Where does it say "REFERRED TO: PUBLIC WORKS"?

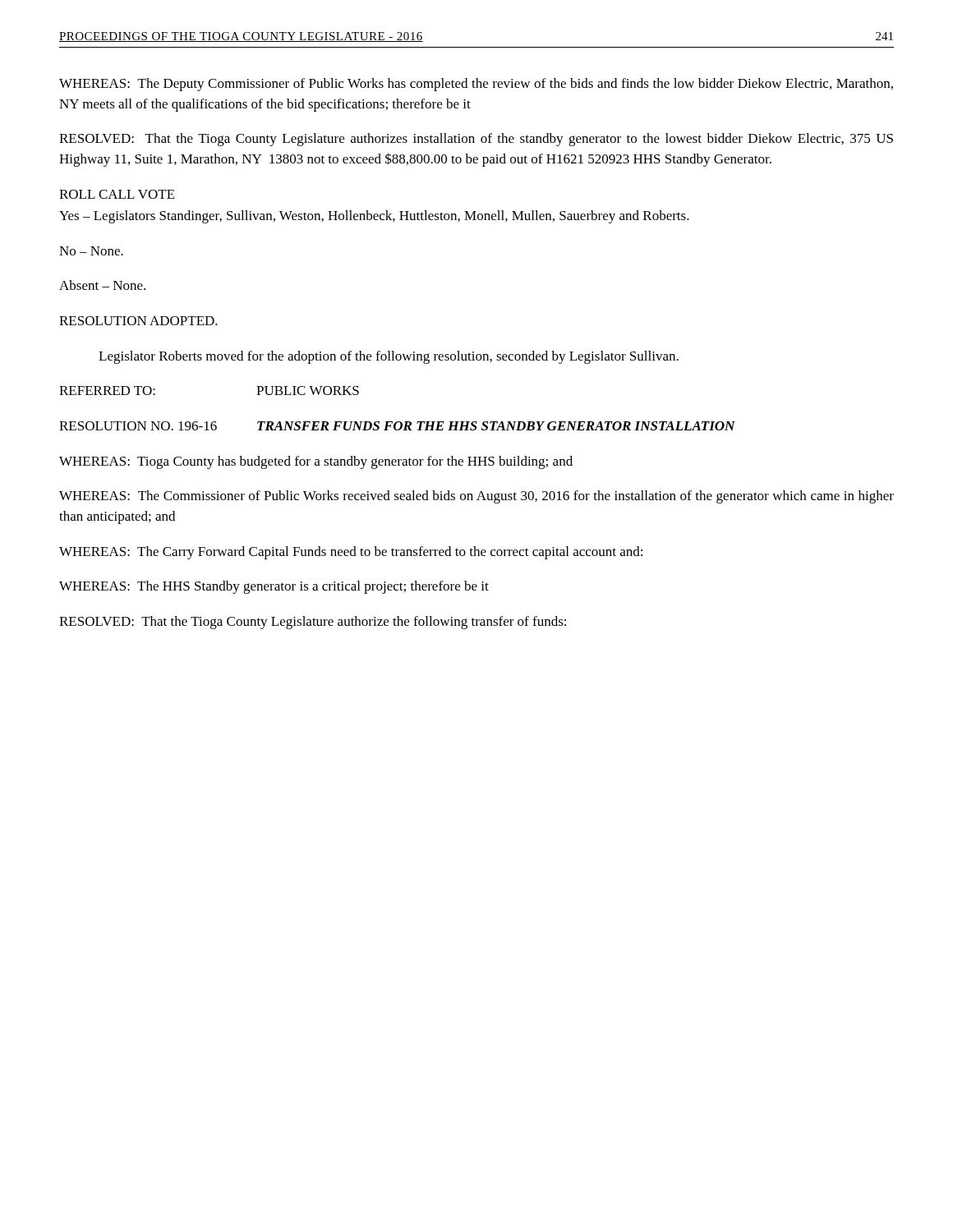coord(106,391)
